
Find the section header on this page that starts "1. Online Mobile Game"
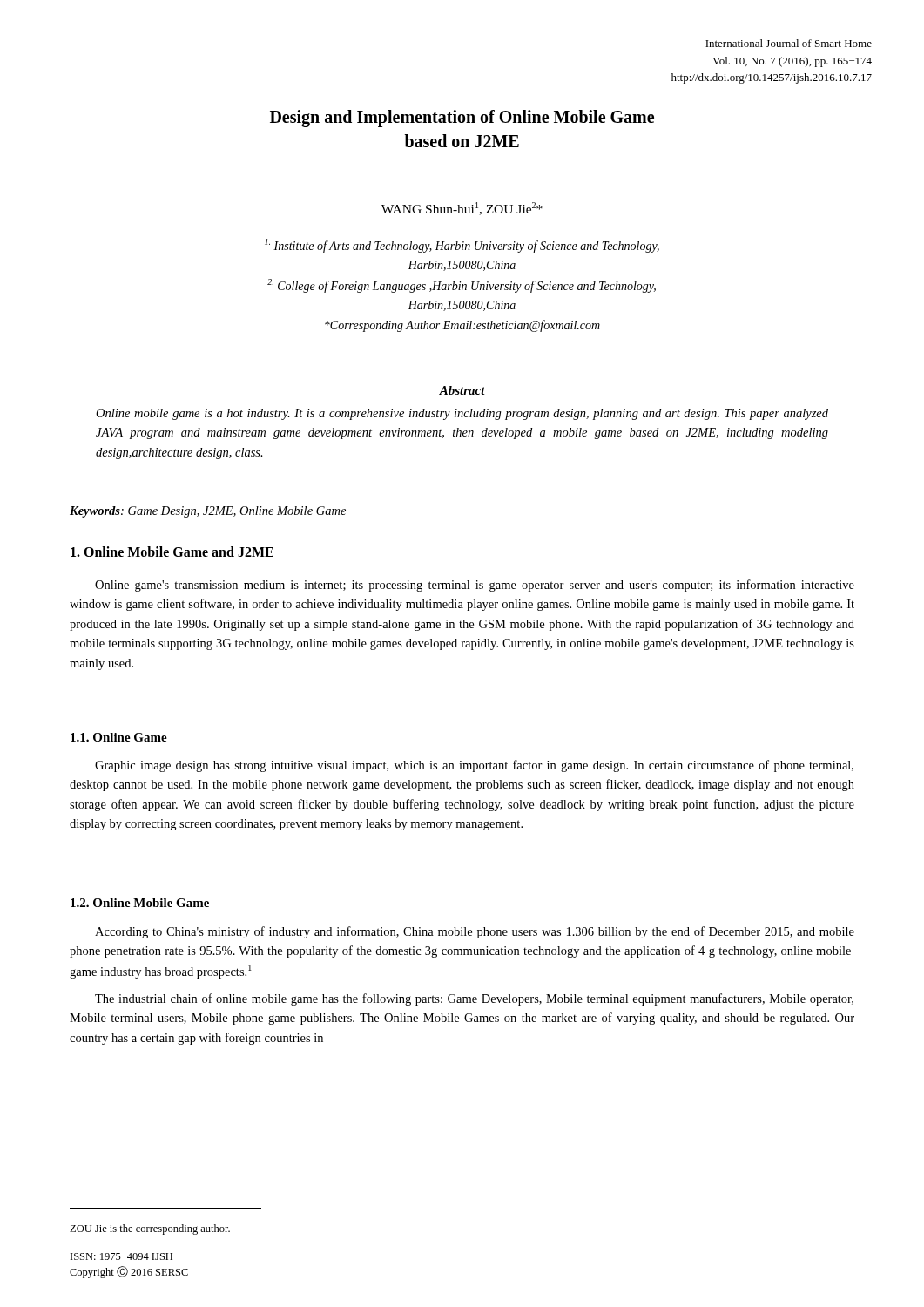point(172,552)
